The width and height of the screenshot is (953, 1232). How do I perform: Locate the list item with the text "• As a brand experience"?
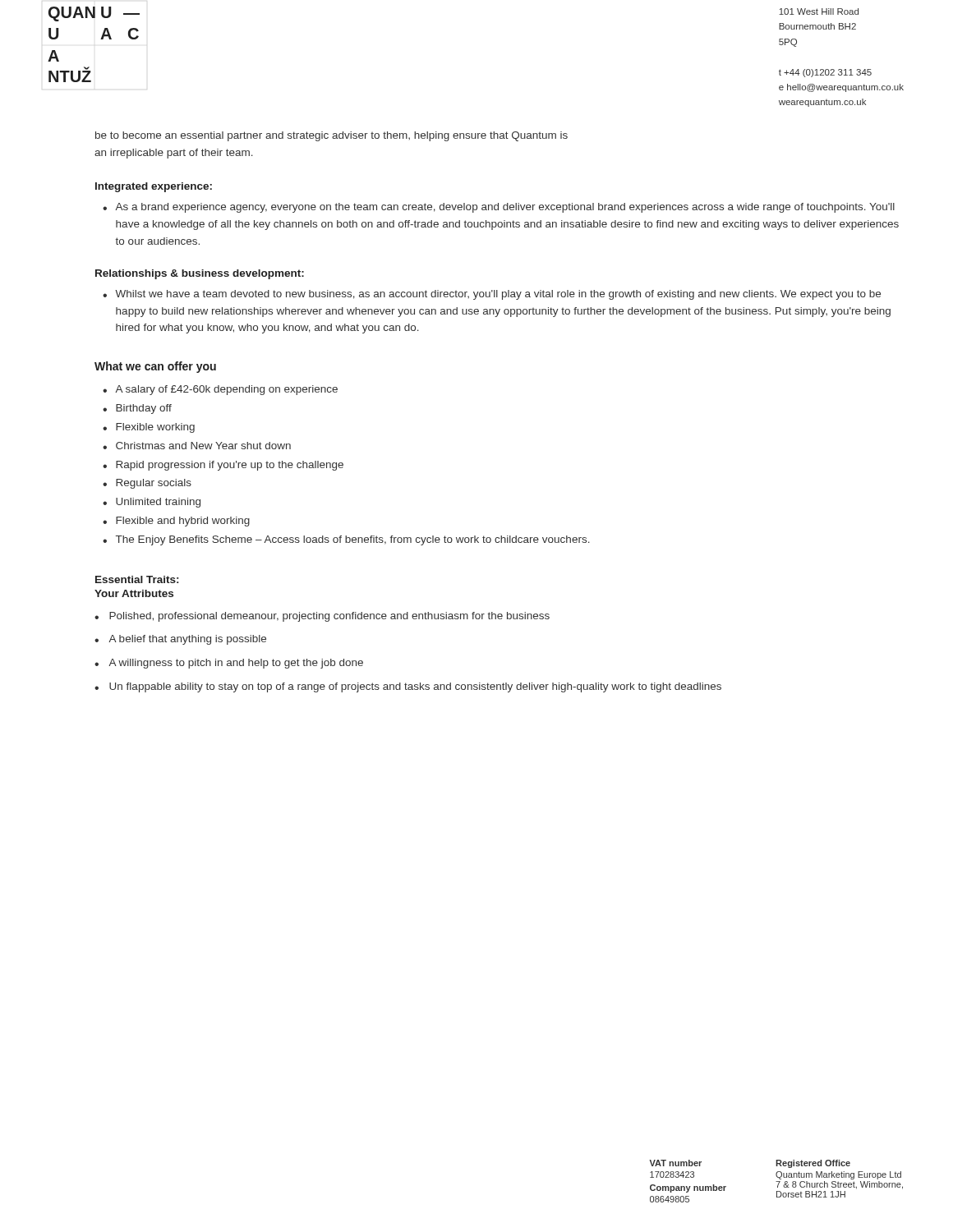coord(503,224)
